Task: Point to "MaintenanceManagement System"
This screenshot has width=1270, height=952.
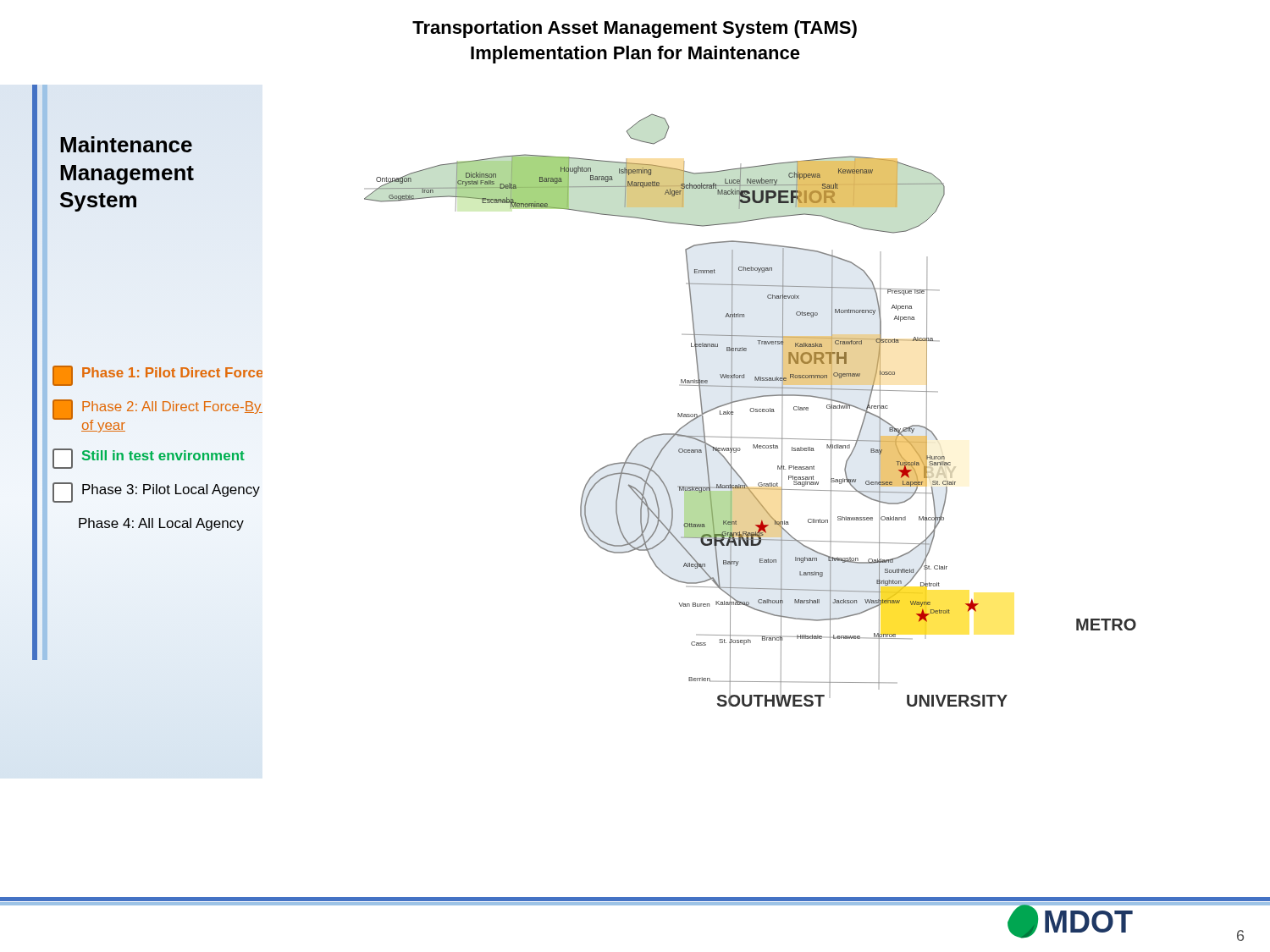Action: coord(161,172)
